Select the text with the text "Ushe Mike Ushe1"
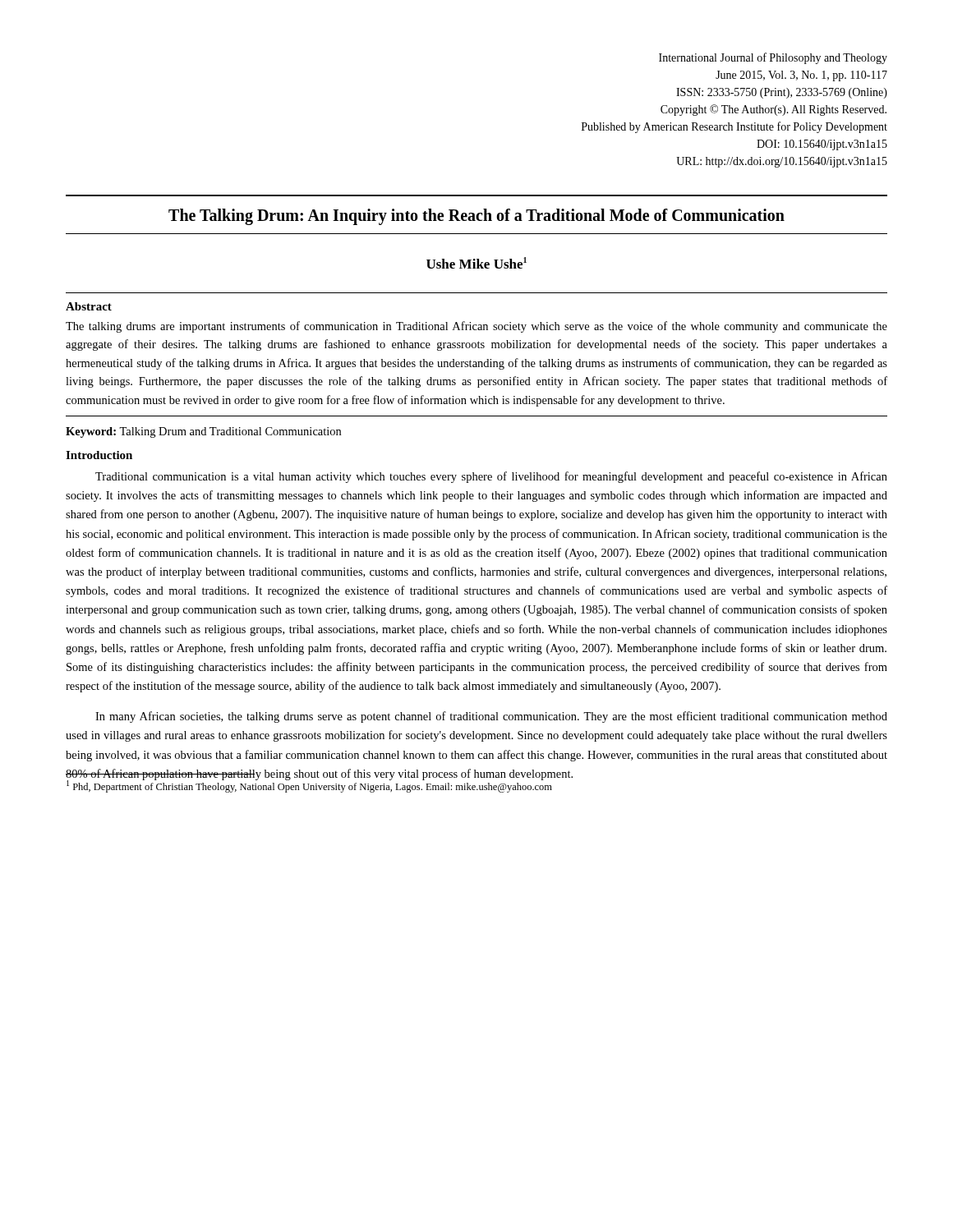The height and width of the screenshot is (1232, 953). [x=476, y=263]
